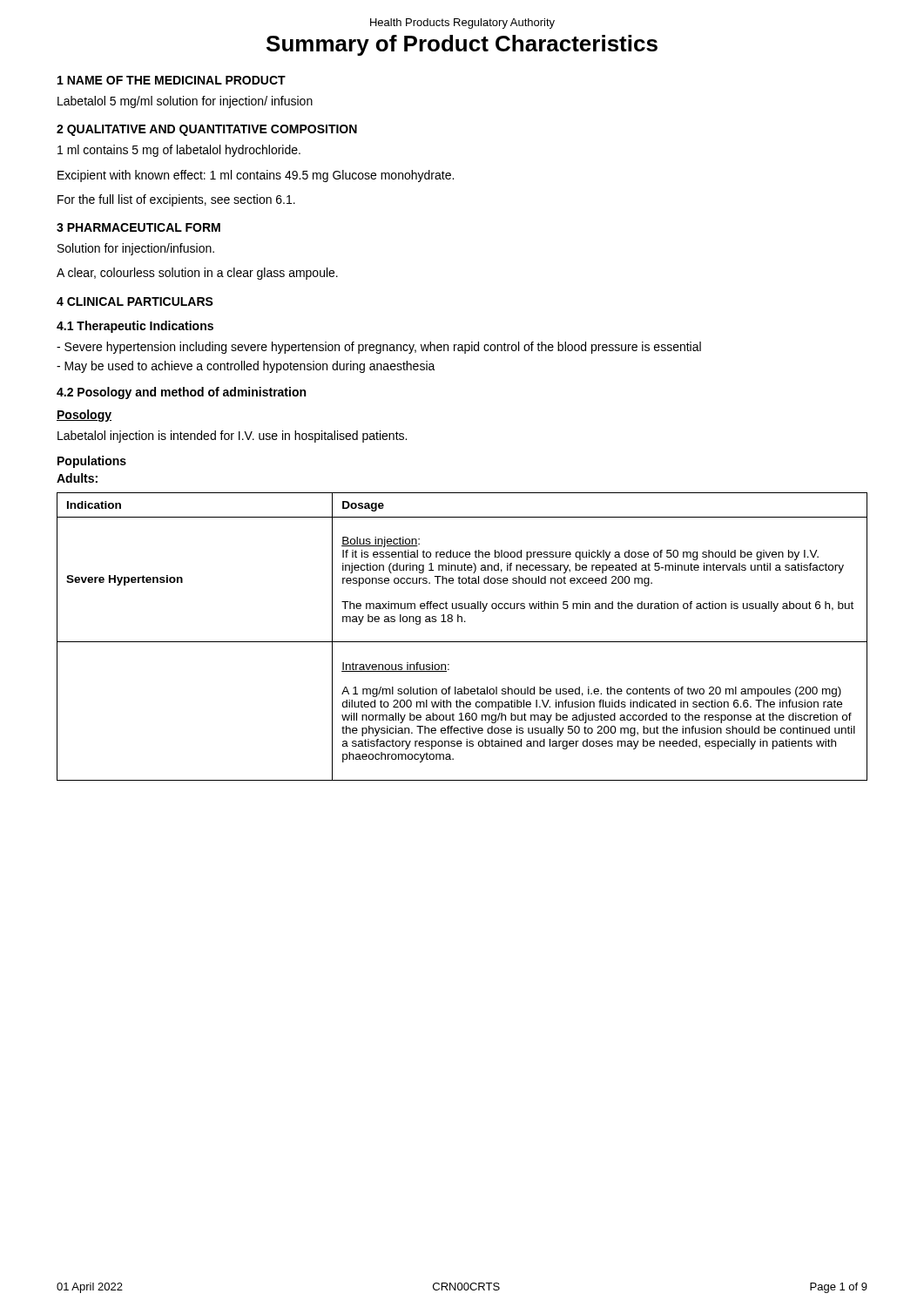The height and width of the screenshot is (1307, 924).
Task: Click on the text containing "Solution for injection/infusion."
Action: pos(136,249)
